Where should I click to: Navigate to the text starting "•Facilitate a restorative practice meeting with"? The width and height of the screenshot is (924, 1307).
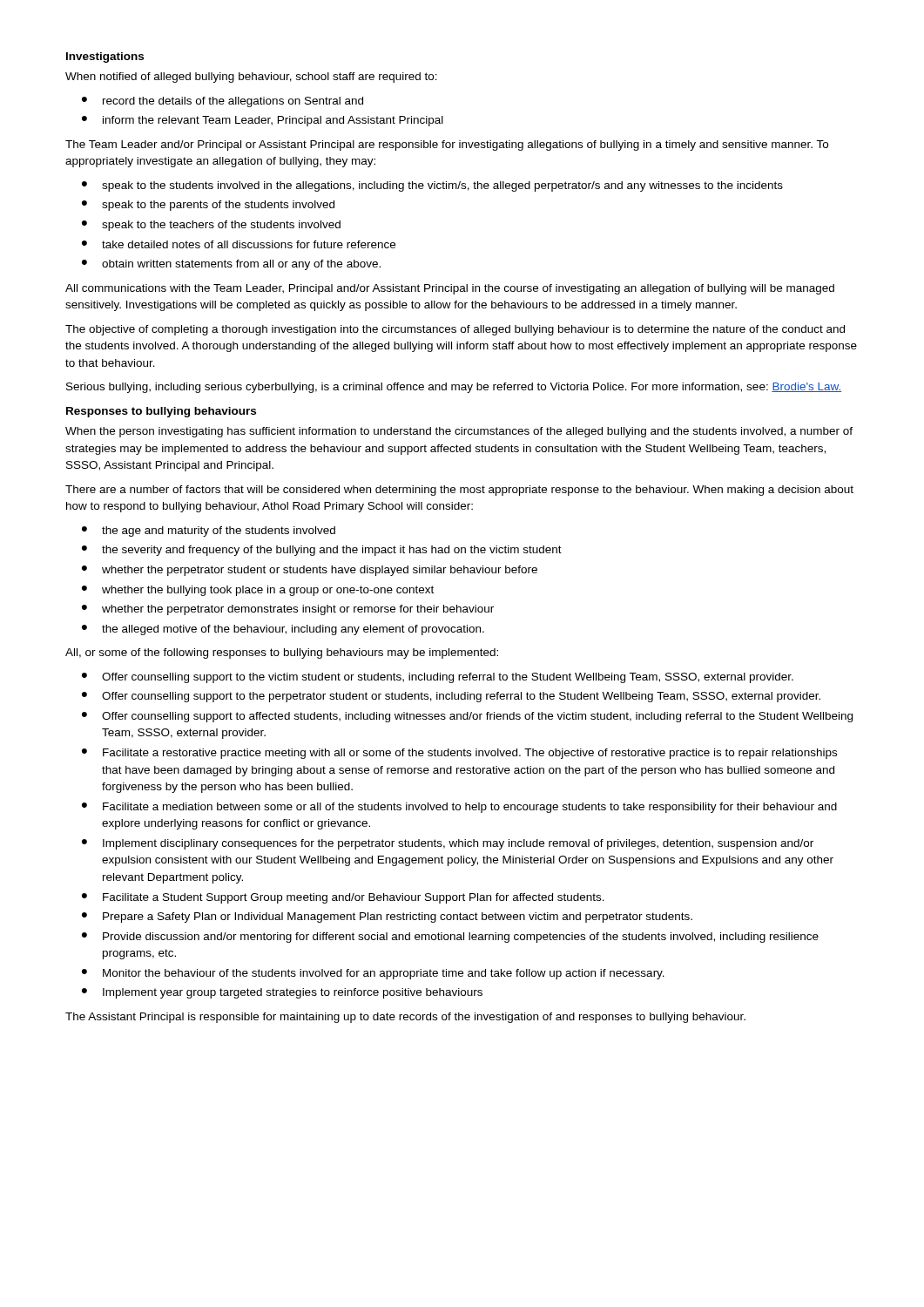(x=470, y=770)
